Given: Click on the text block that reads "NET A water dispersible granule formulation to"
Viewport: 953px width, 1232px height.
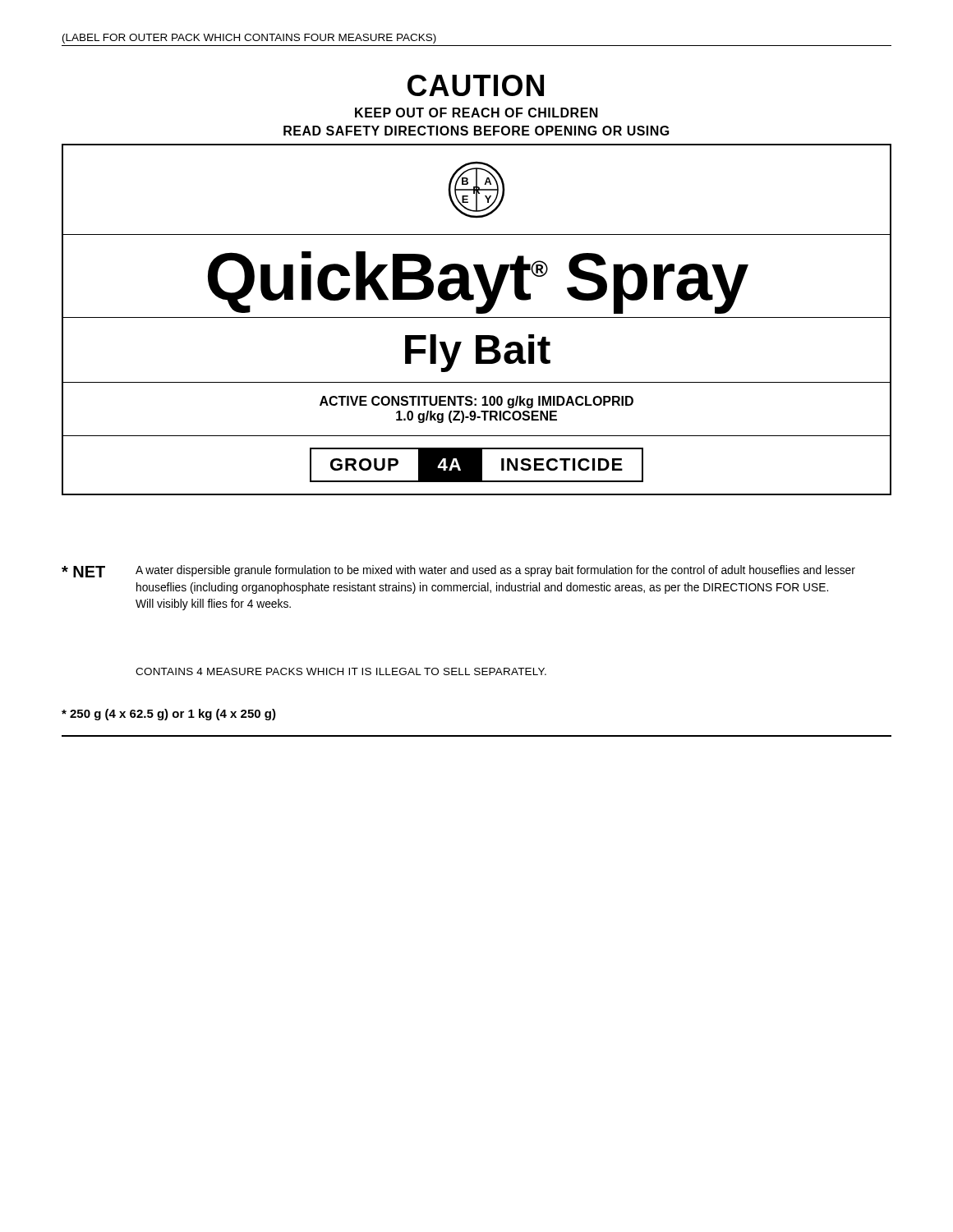Looking at the screenshot, I should 476,588.
